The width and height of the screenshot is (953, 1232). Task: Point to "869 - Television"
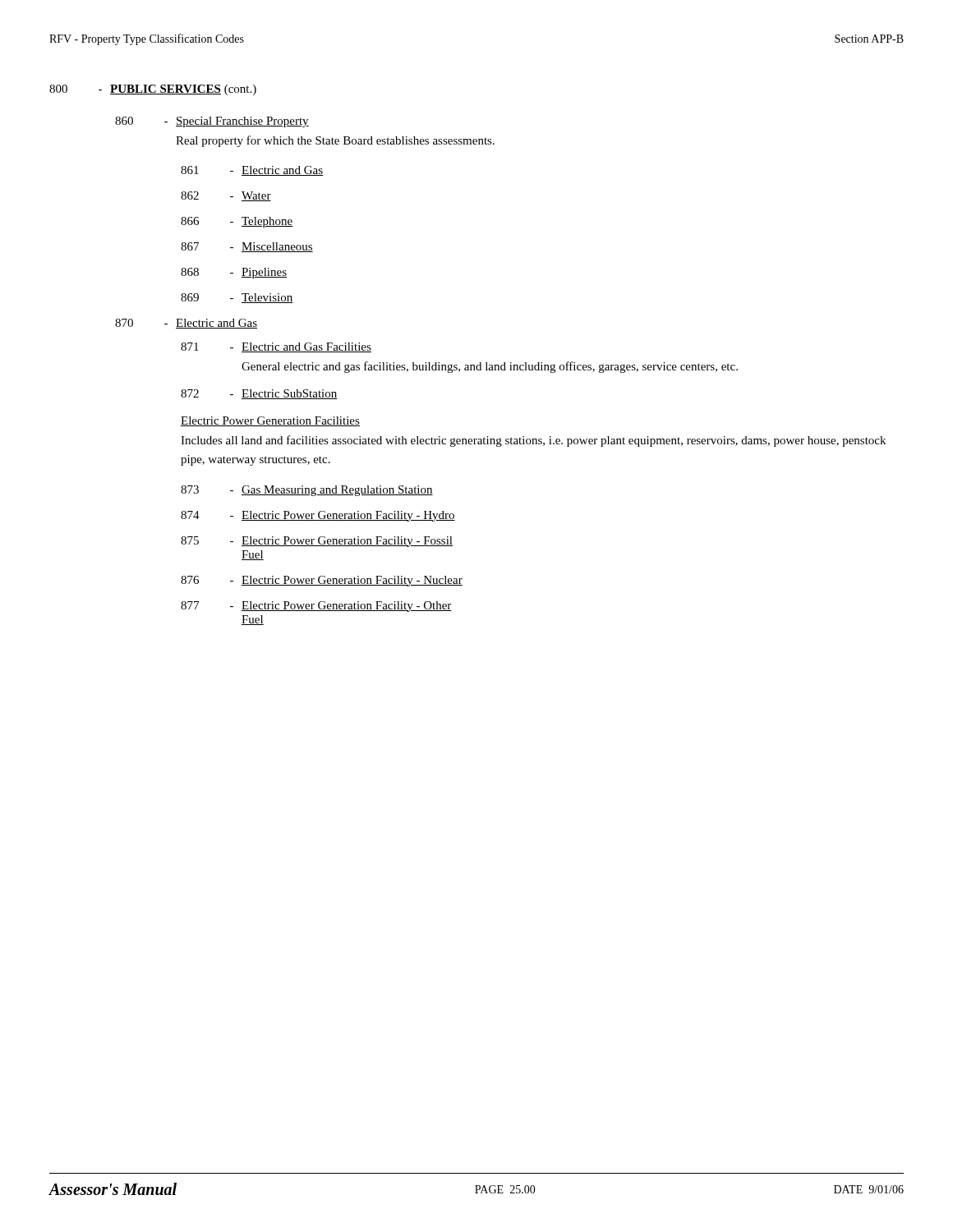click(237, 297)
